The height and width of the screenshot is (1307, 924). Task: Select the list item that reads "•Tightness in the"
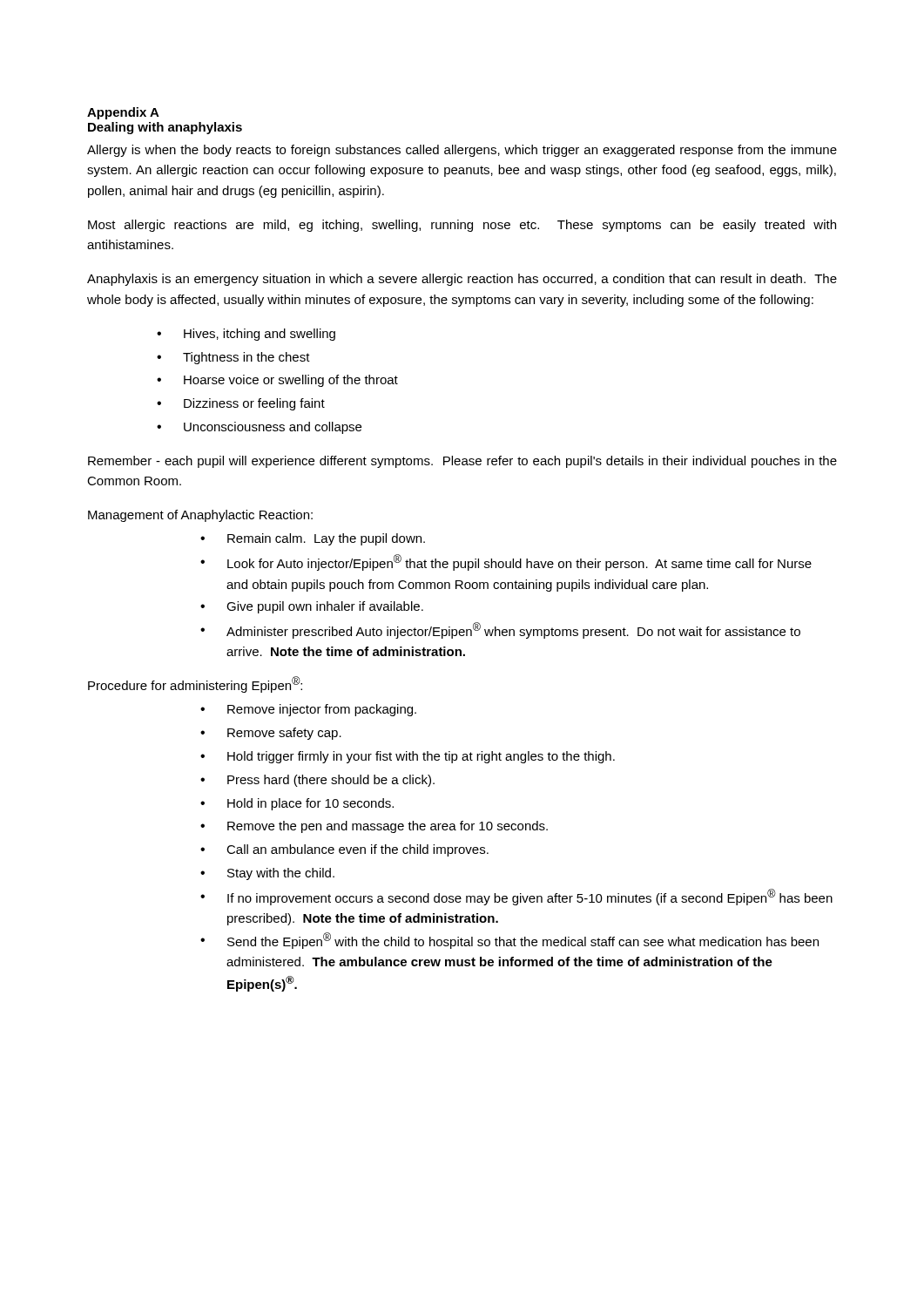click(233, 358)
